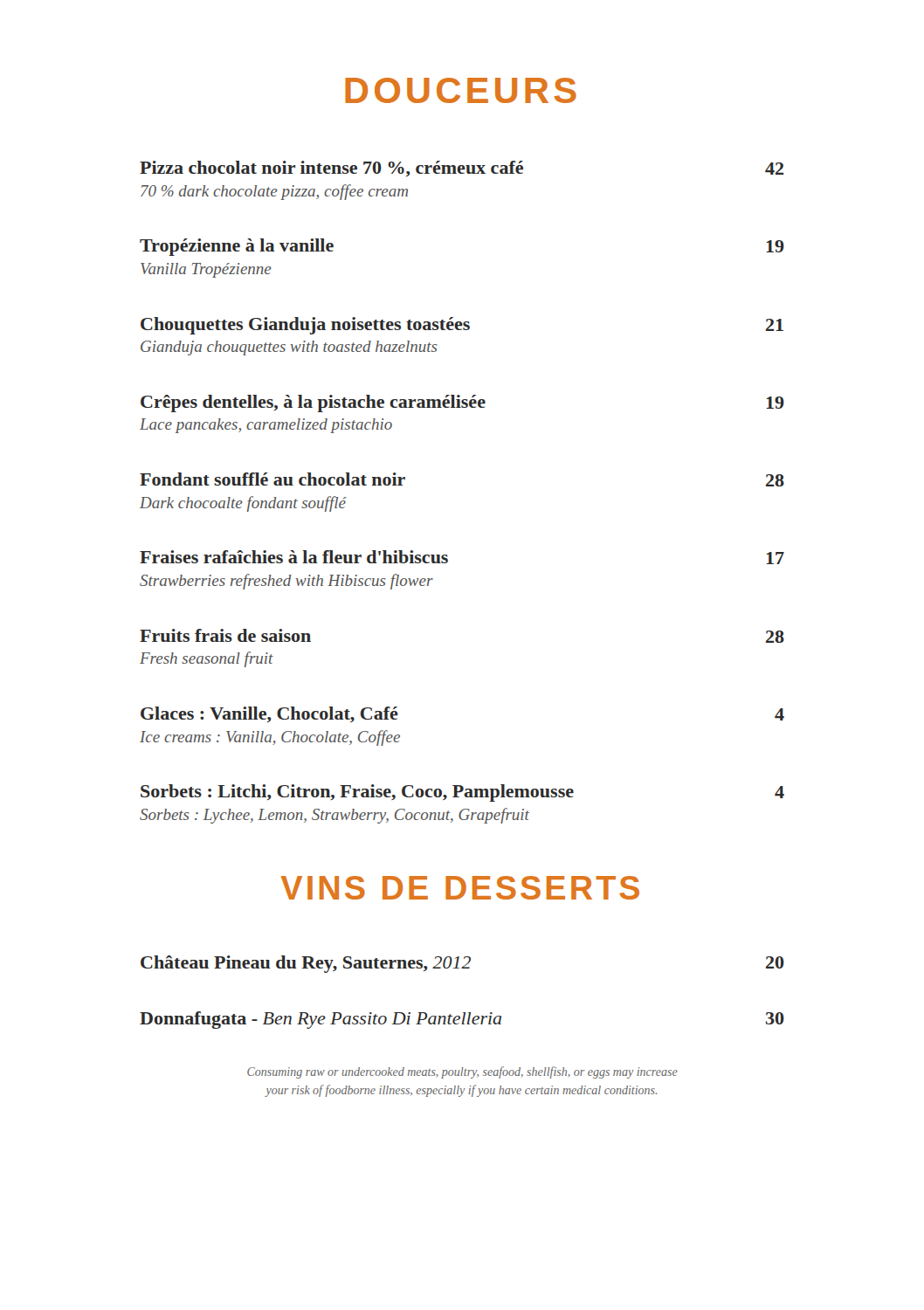Select the element starting "Tropézienne à la vanille Vanilla"
This screenshot has height=1310, width=924.
point(250,247)
